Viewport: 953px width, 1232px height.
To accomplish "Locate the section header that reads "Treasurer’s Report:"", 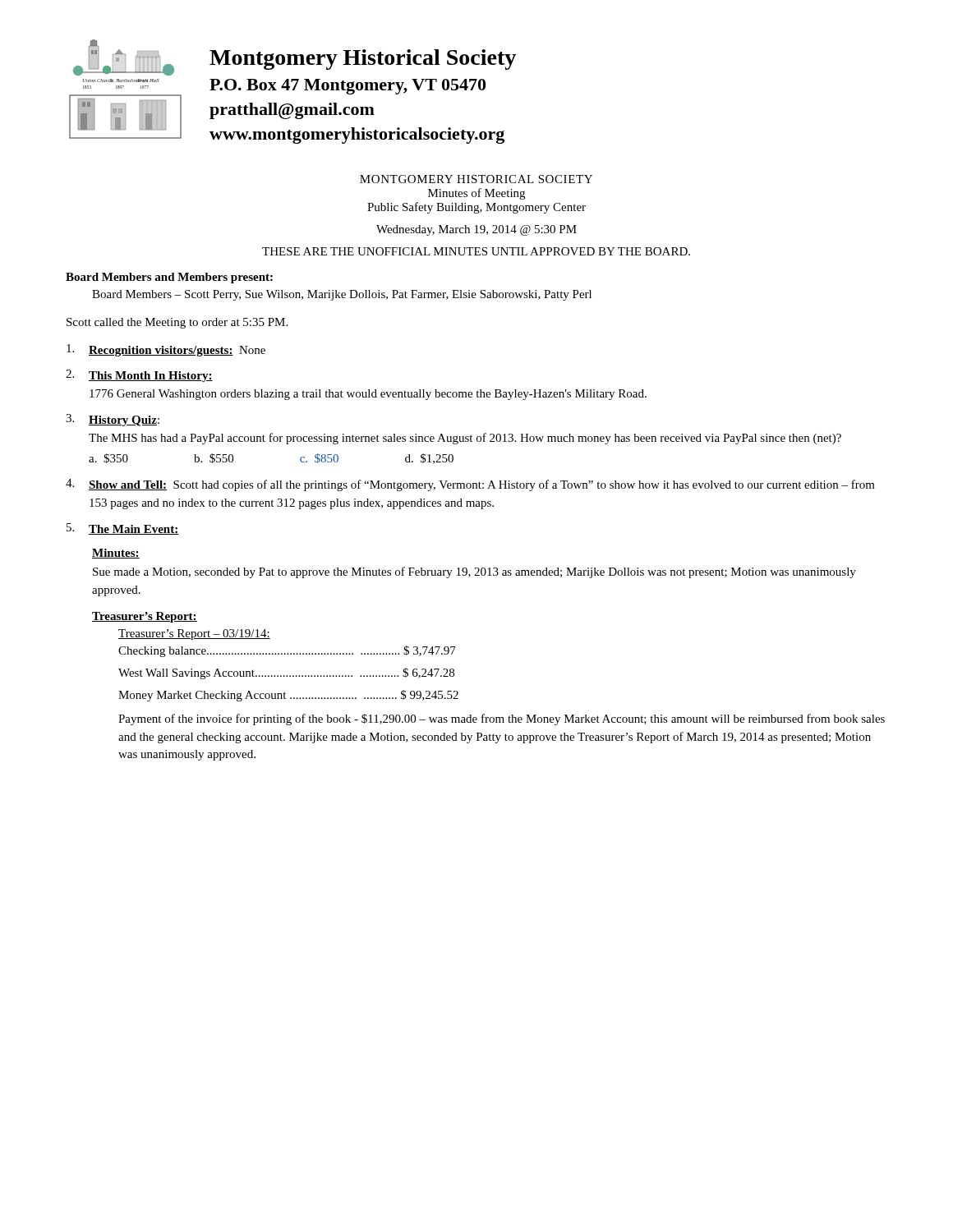I will [x=144, y=616].
